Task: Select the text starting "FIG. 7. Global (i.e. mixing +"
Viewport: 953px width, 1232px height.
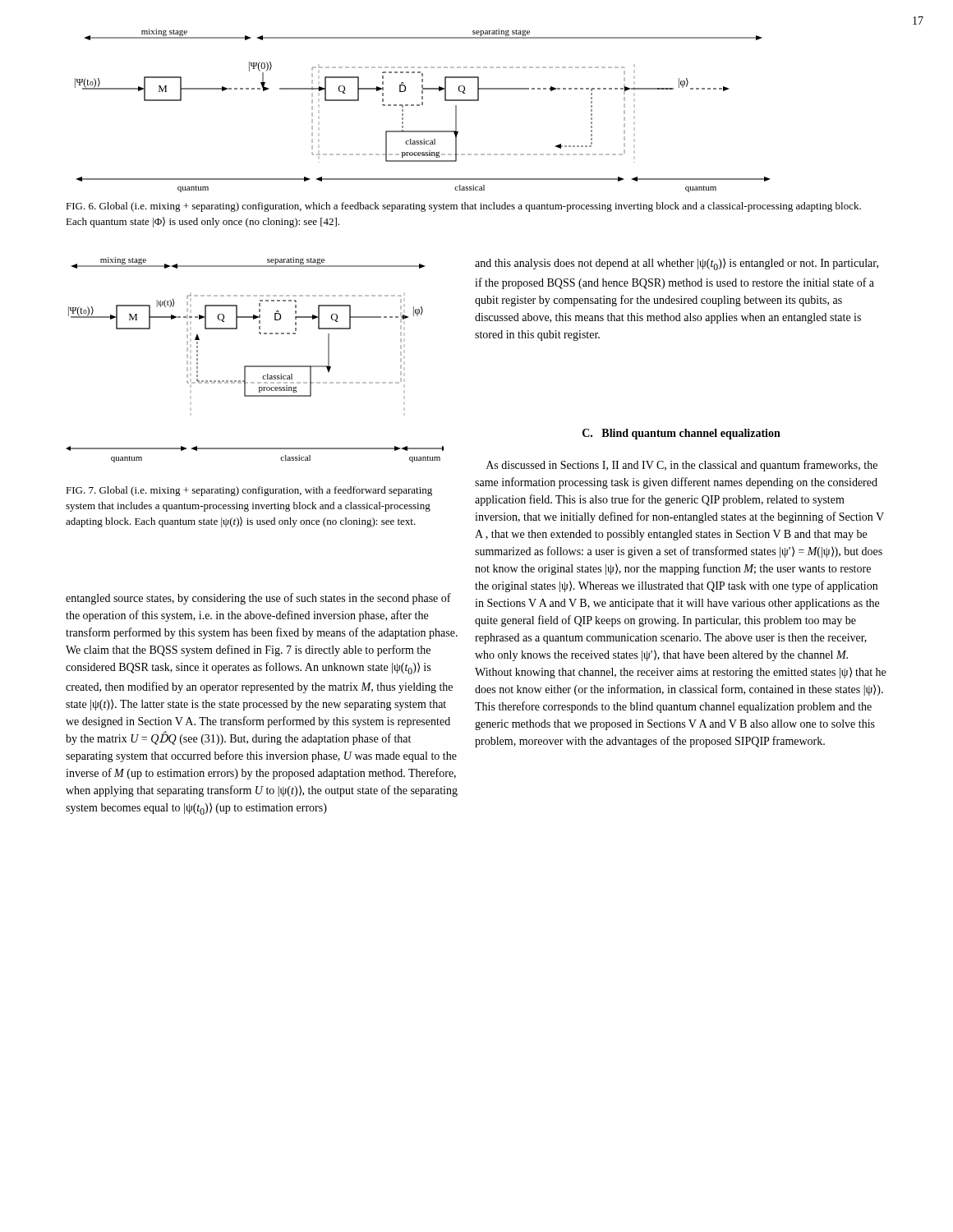Action: point(249,505)
